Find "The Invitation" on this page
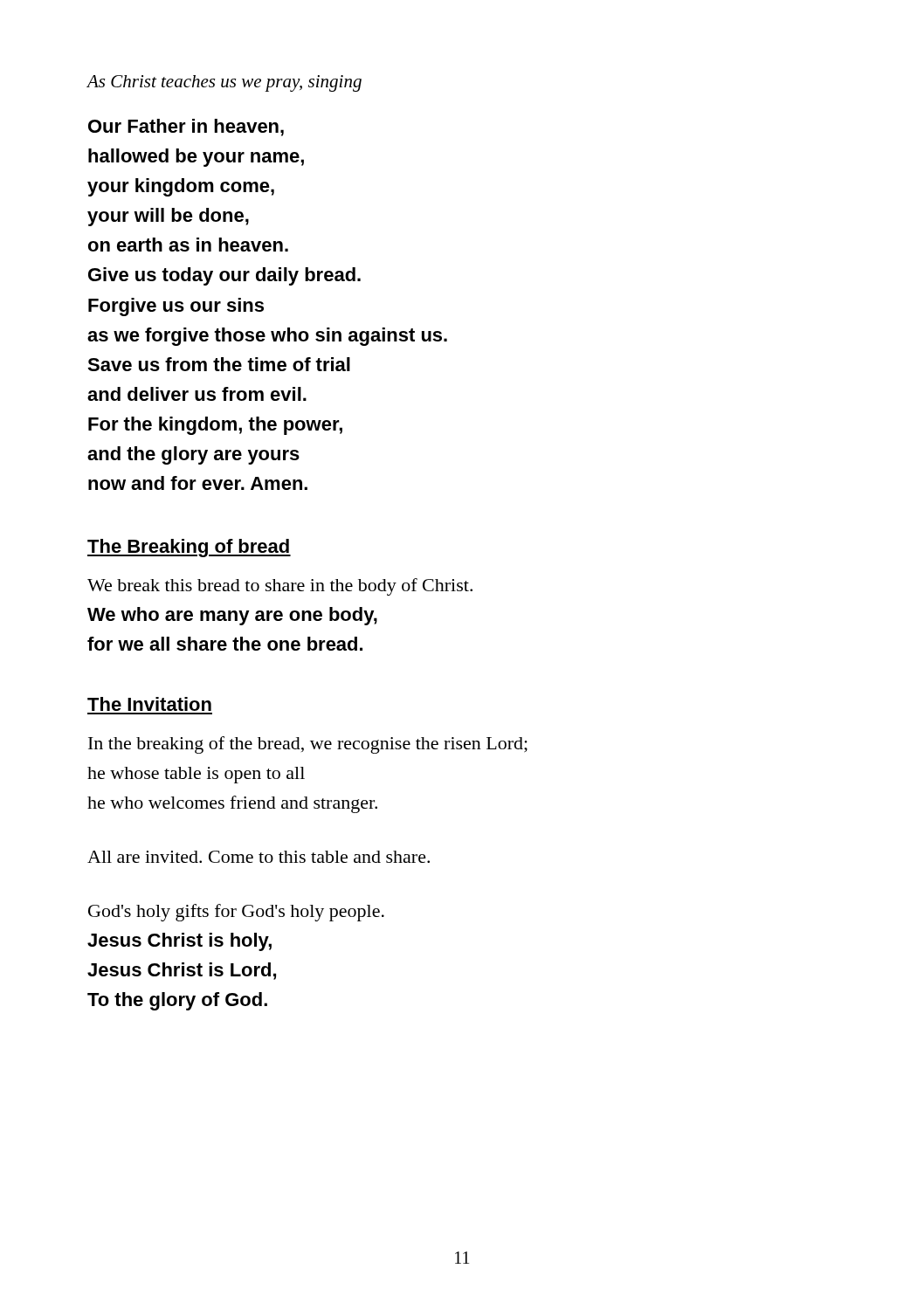This screenshot has width=924, height=1310. (150, 704)
